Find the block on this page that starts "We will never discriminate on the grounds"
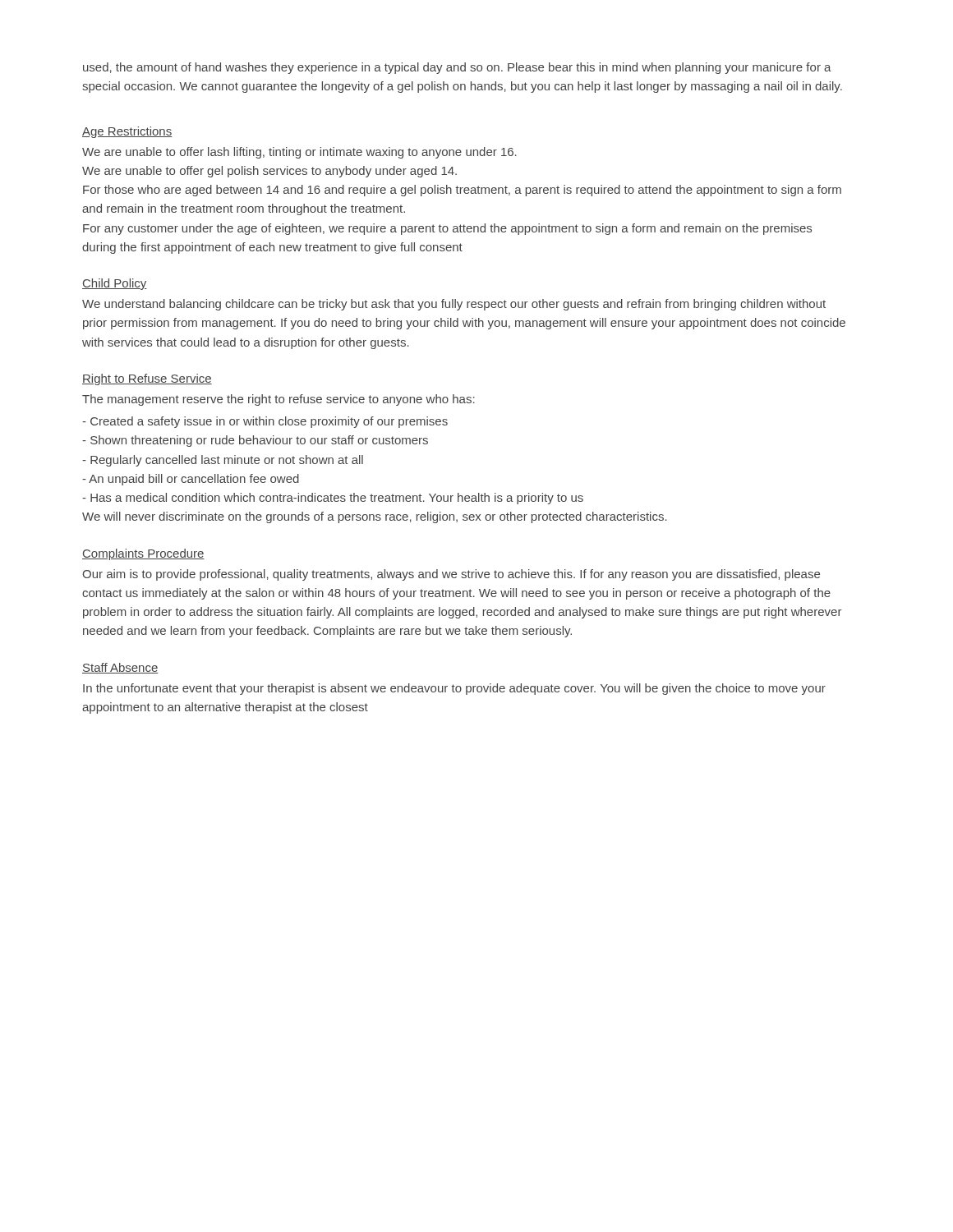 pyautogui.click(x=375, y=516)
